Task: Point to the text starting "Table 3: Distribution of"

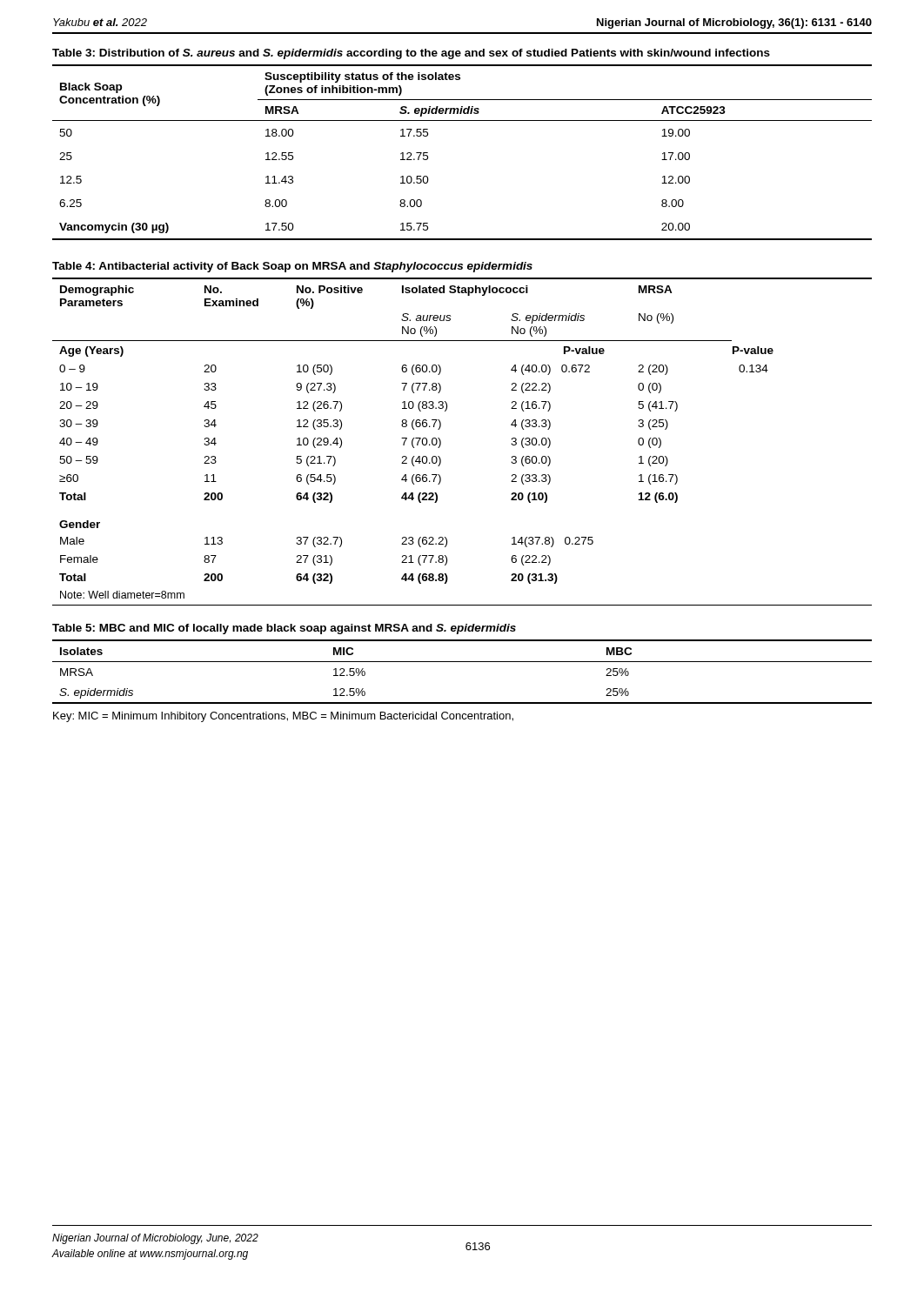Action: [x=411, y=53]
